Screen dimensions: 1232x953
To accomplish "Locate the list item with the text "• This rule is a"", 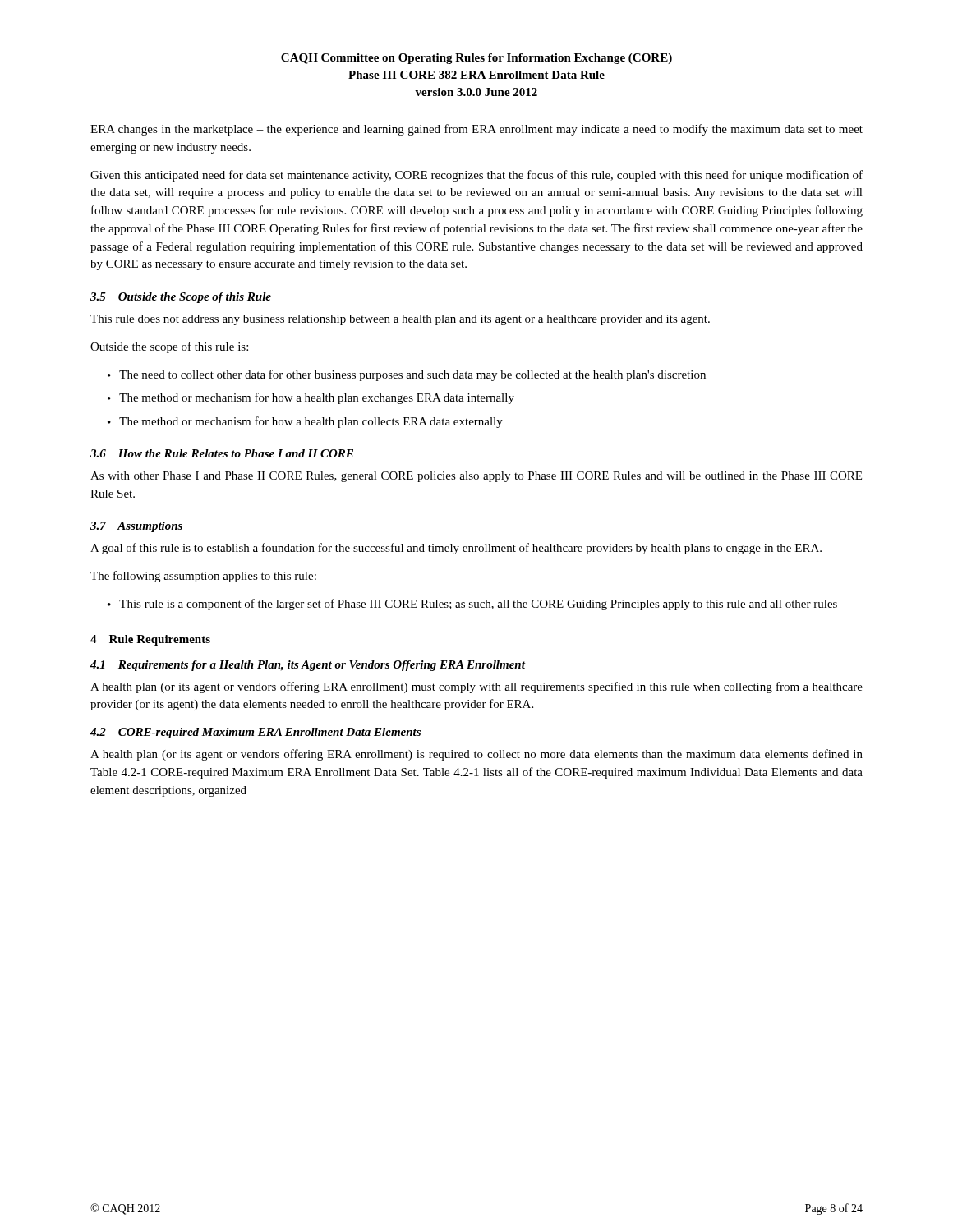I will point(472,605).
